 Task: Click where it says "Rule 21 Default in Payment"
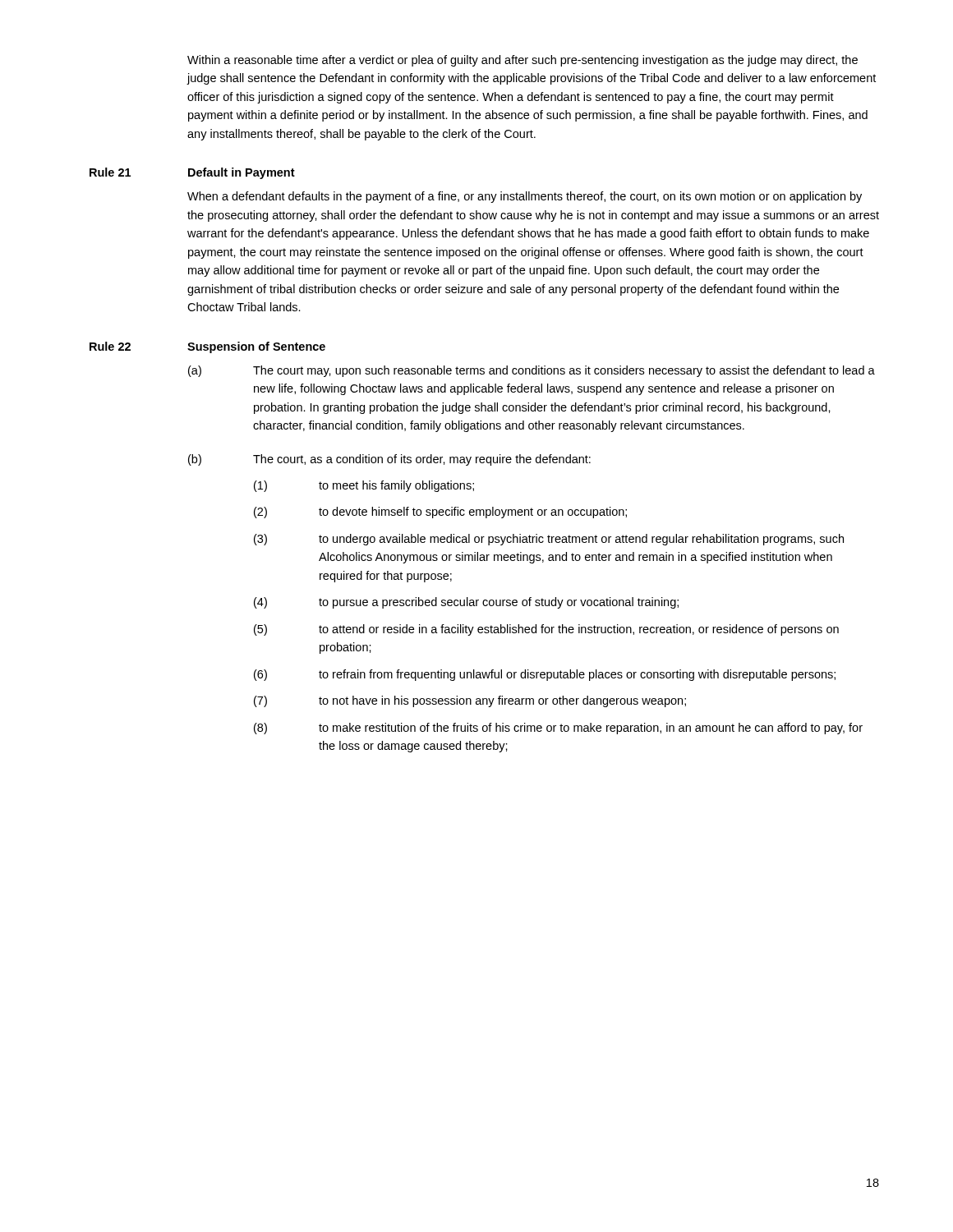(x=192, y=173)
